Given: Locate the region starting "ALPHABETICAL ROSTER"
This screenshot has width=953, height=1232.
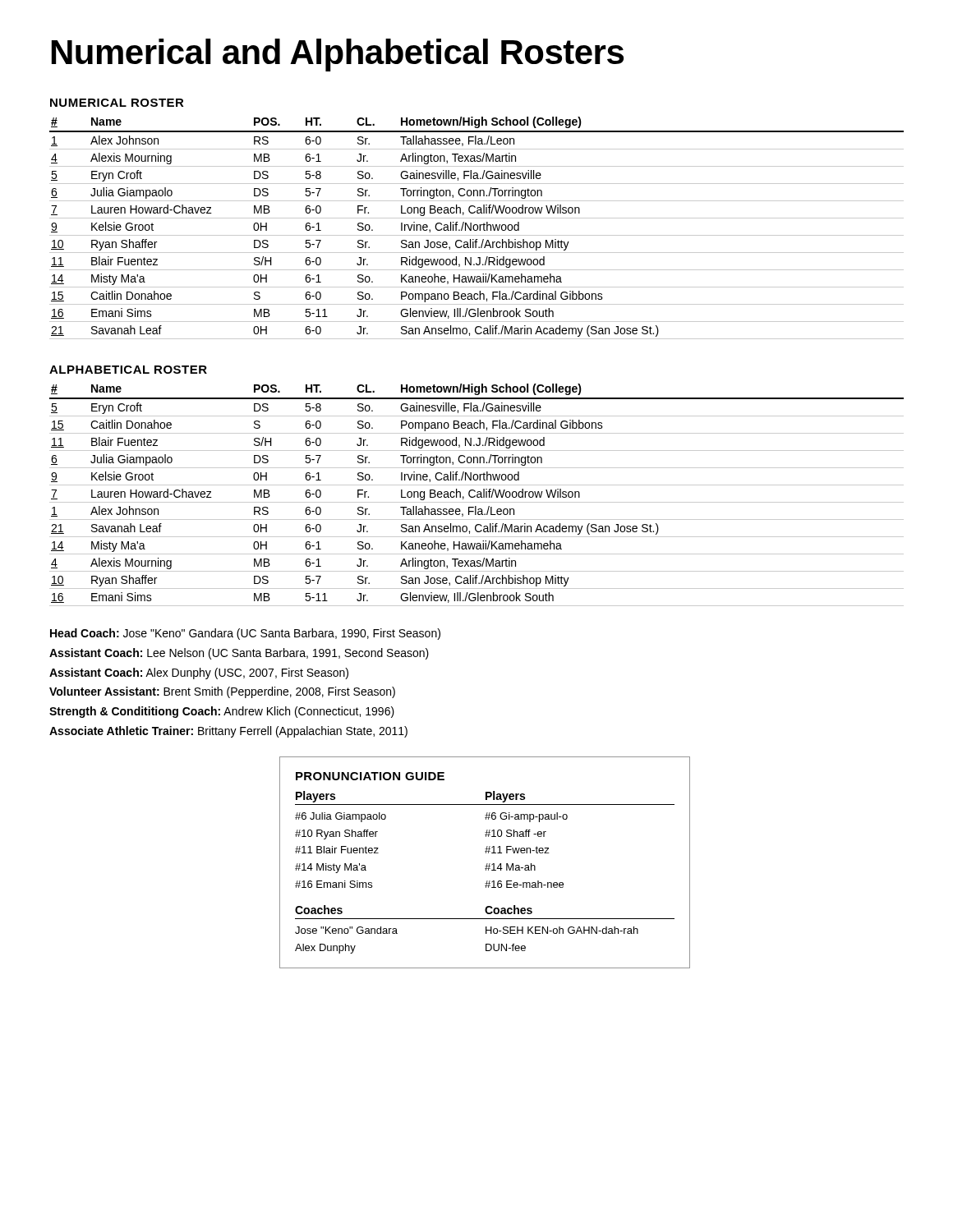Looking at the screenshot, I should (128, 370).
